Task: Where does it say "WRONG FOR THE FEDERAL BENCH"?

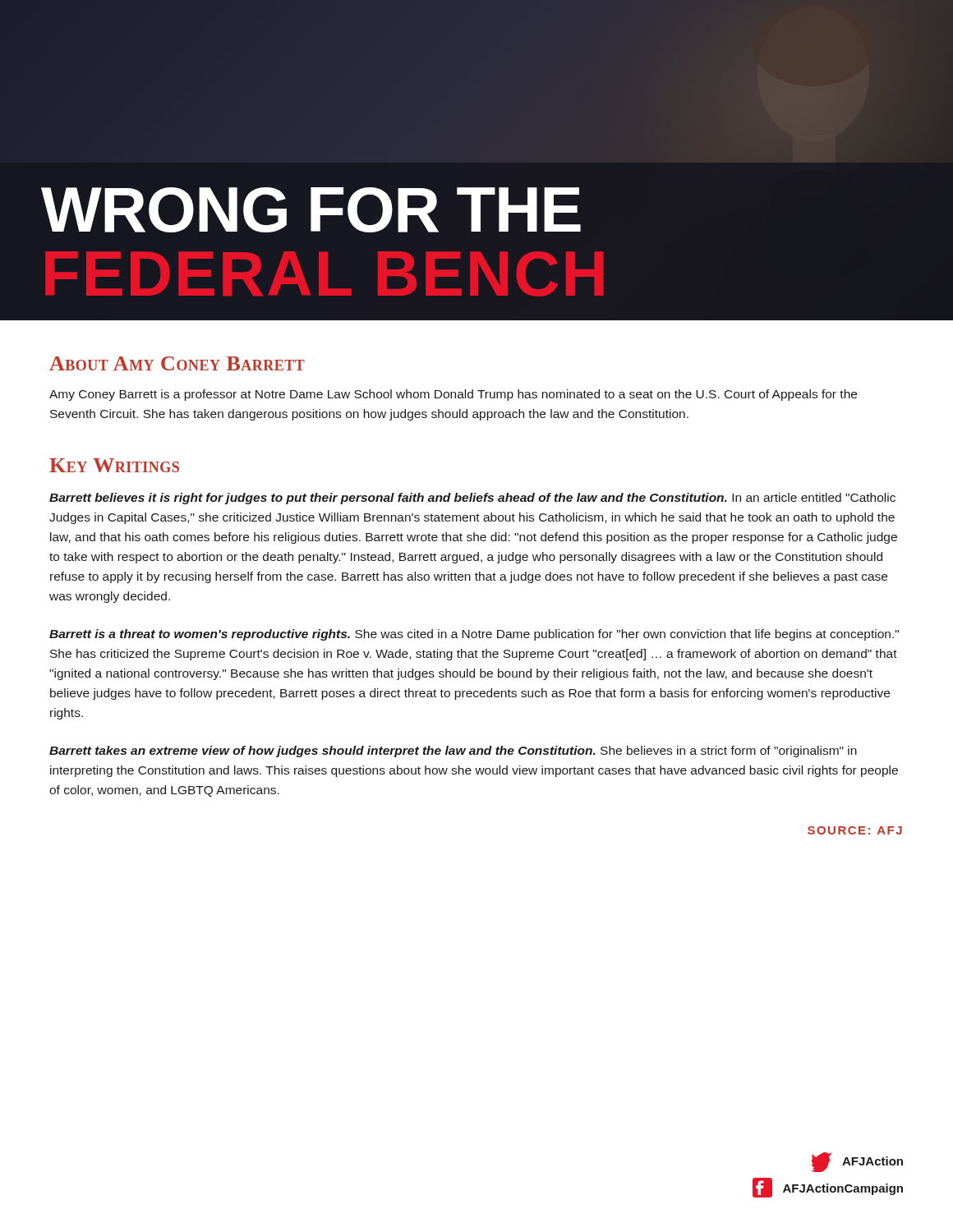Action: (48, 239)
